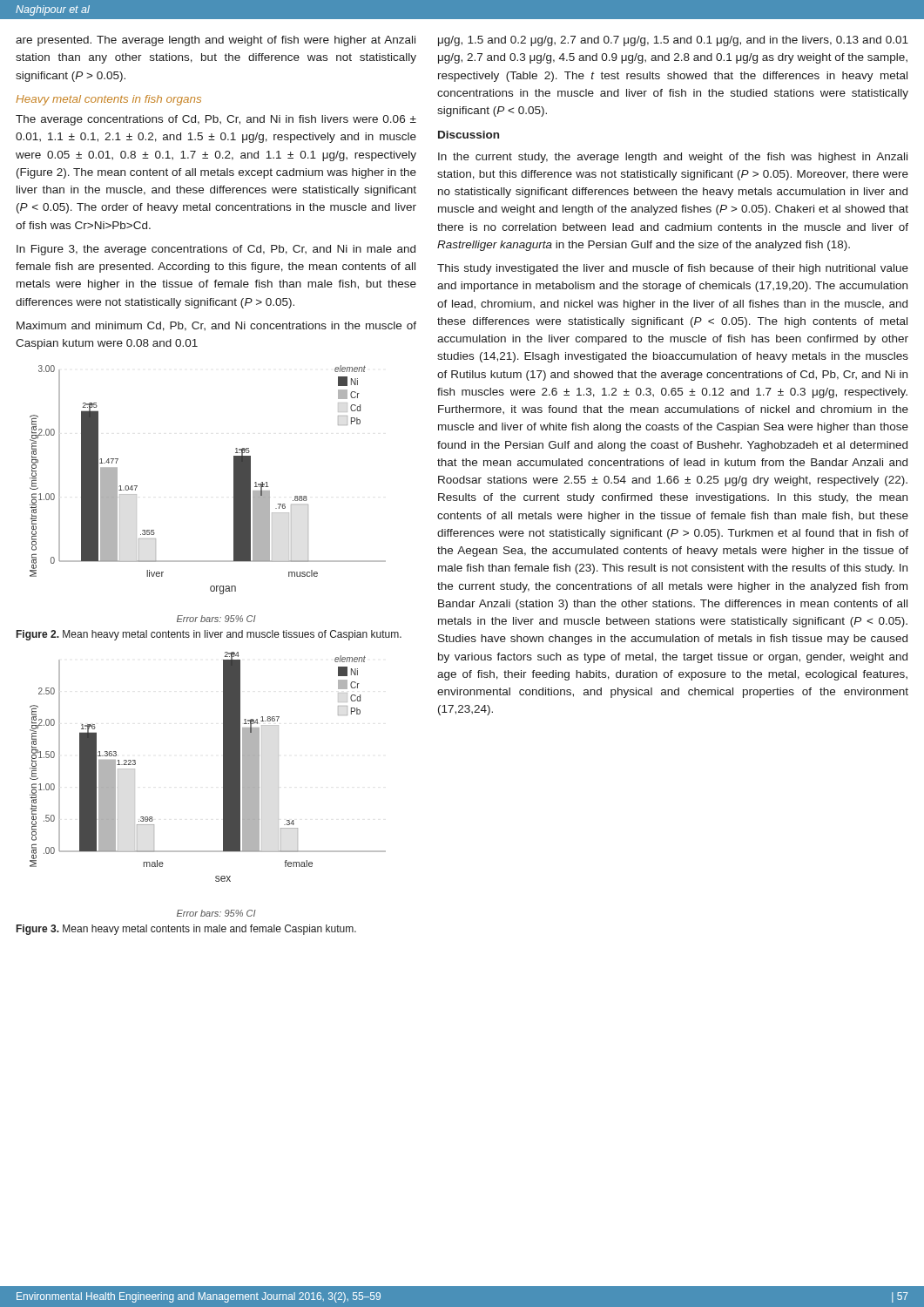
Task: Navigate to the text starting "In the current"
Action: click(x=673, y=433)
